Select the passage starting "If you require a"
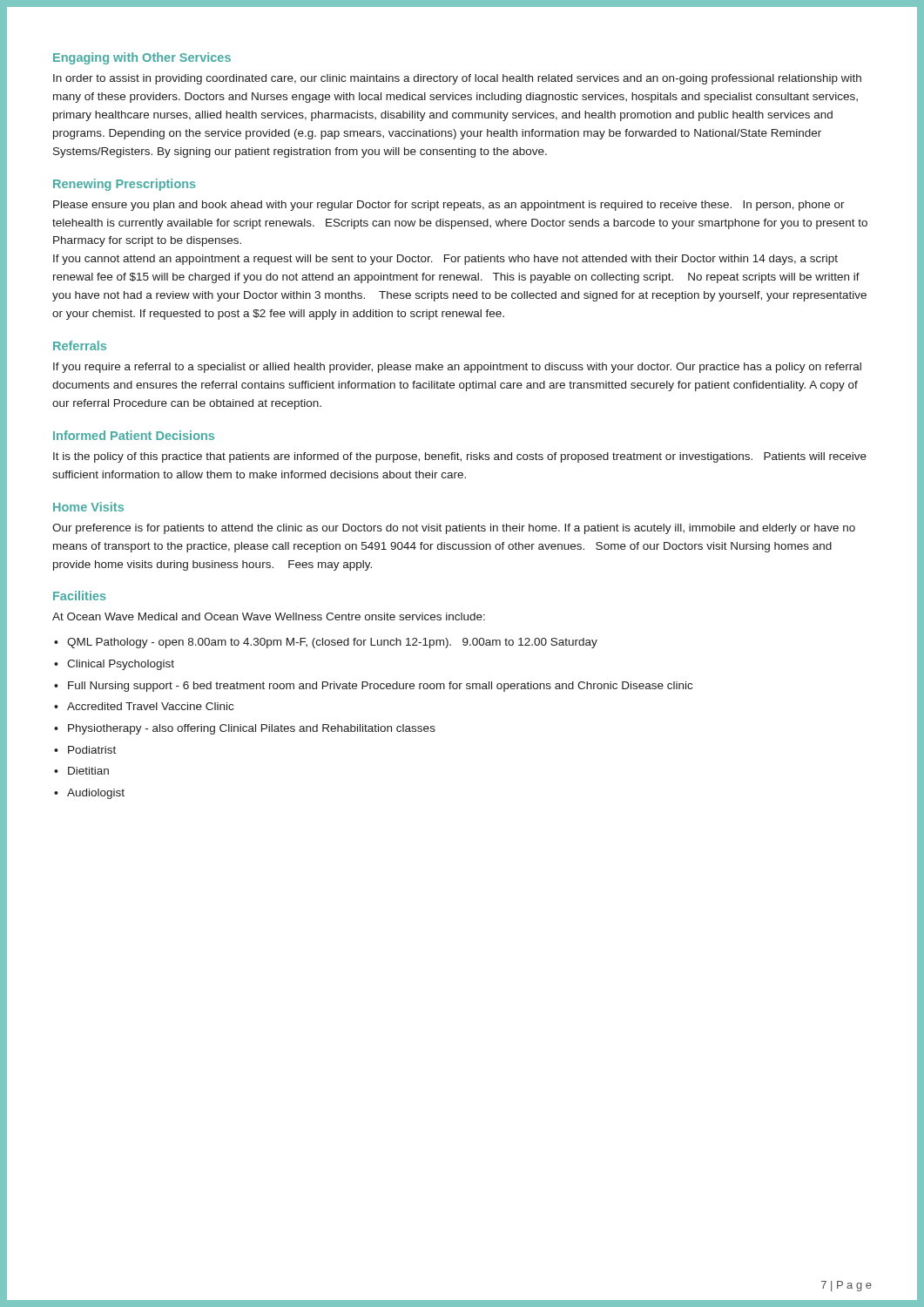 (x=457, y=385)
